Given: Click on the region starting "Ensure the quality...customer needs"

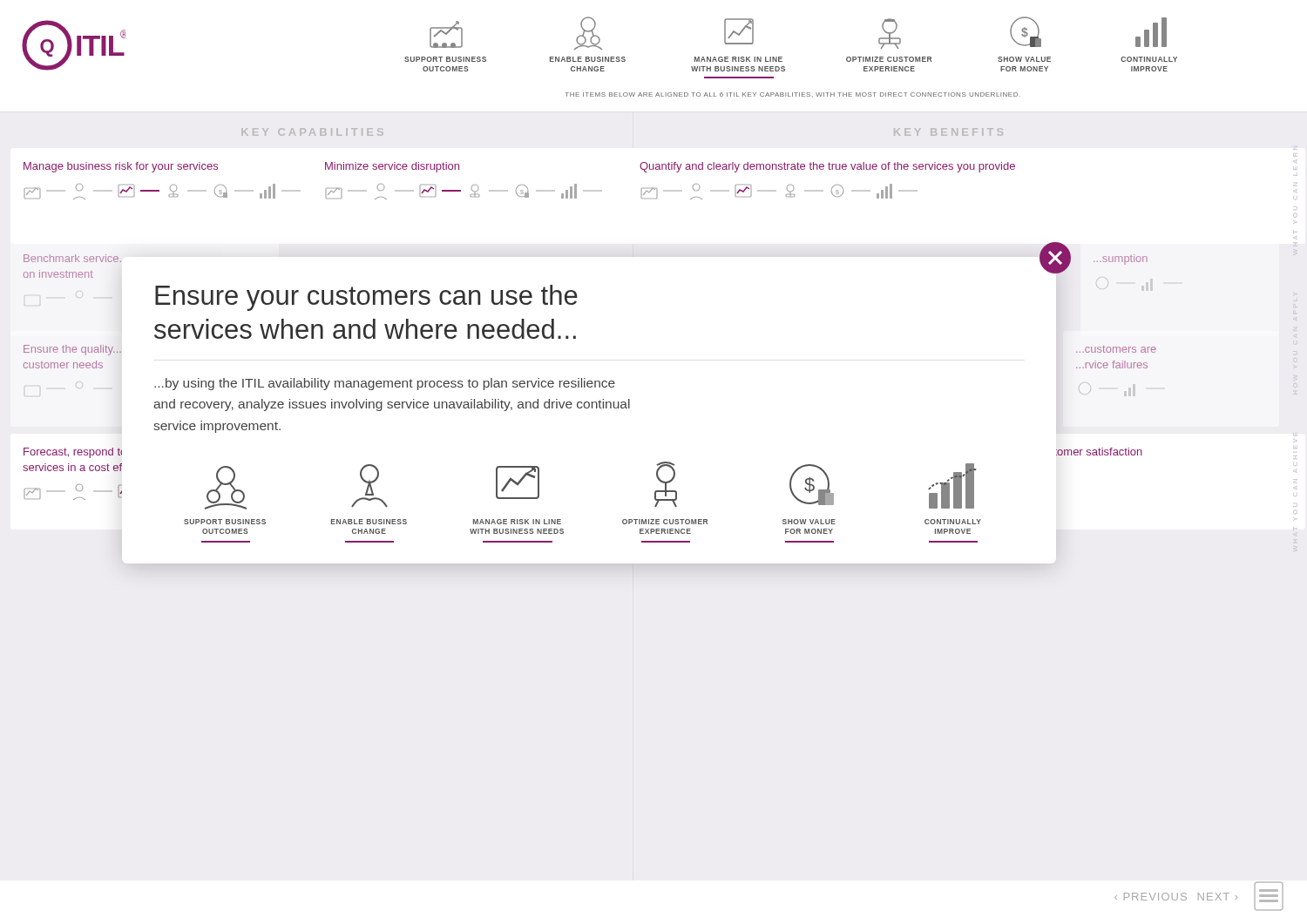Looking at the screenshot, I should pos(72,350).
